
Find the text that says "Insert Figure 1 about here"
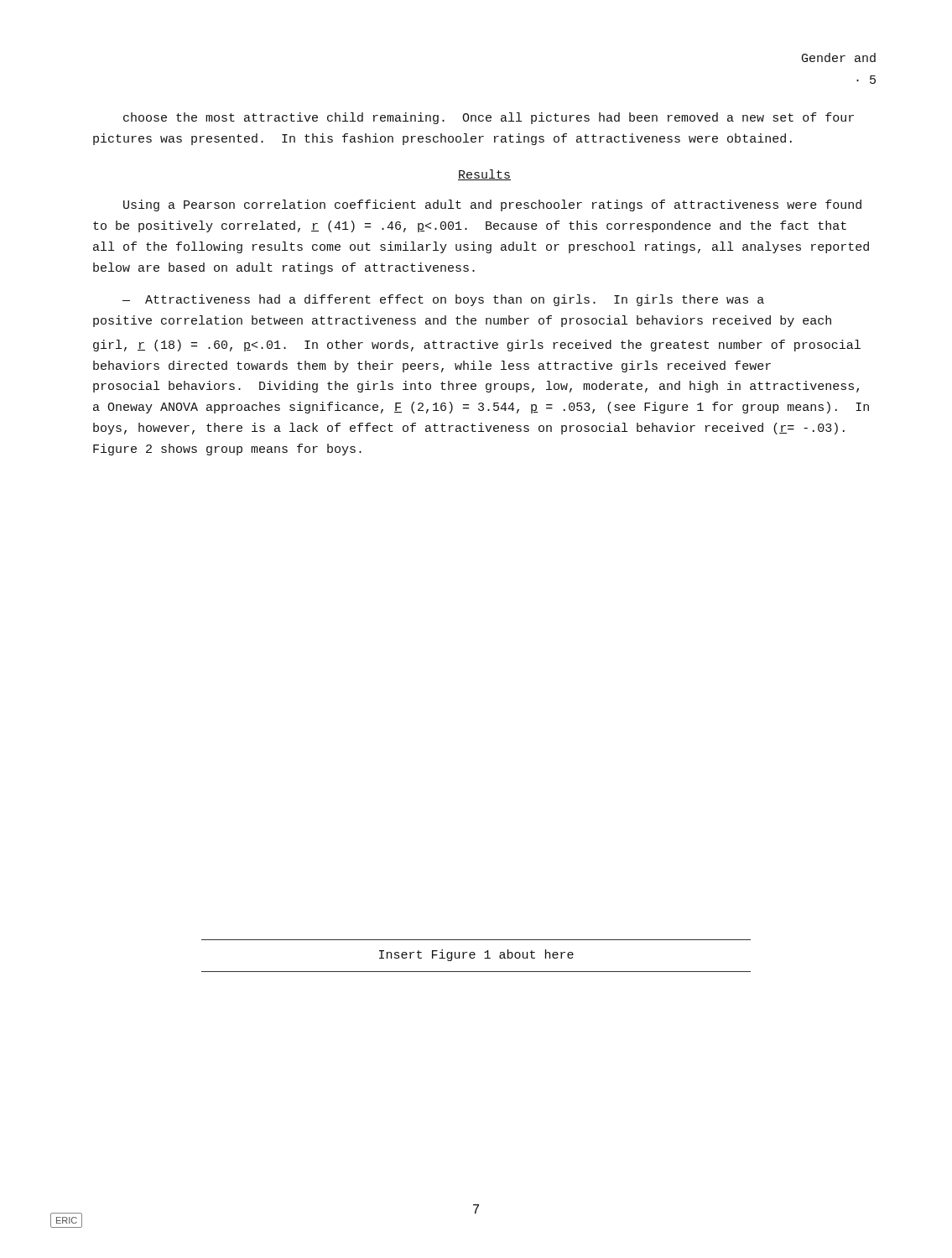(x=476, y=956)
